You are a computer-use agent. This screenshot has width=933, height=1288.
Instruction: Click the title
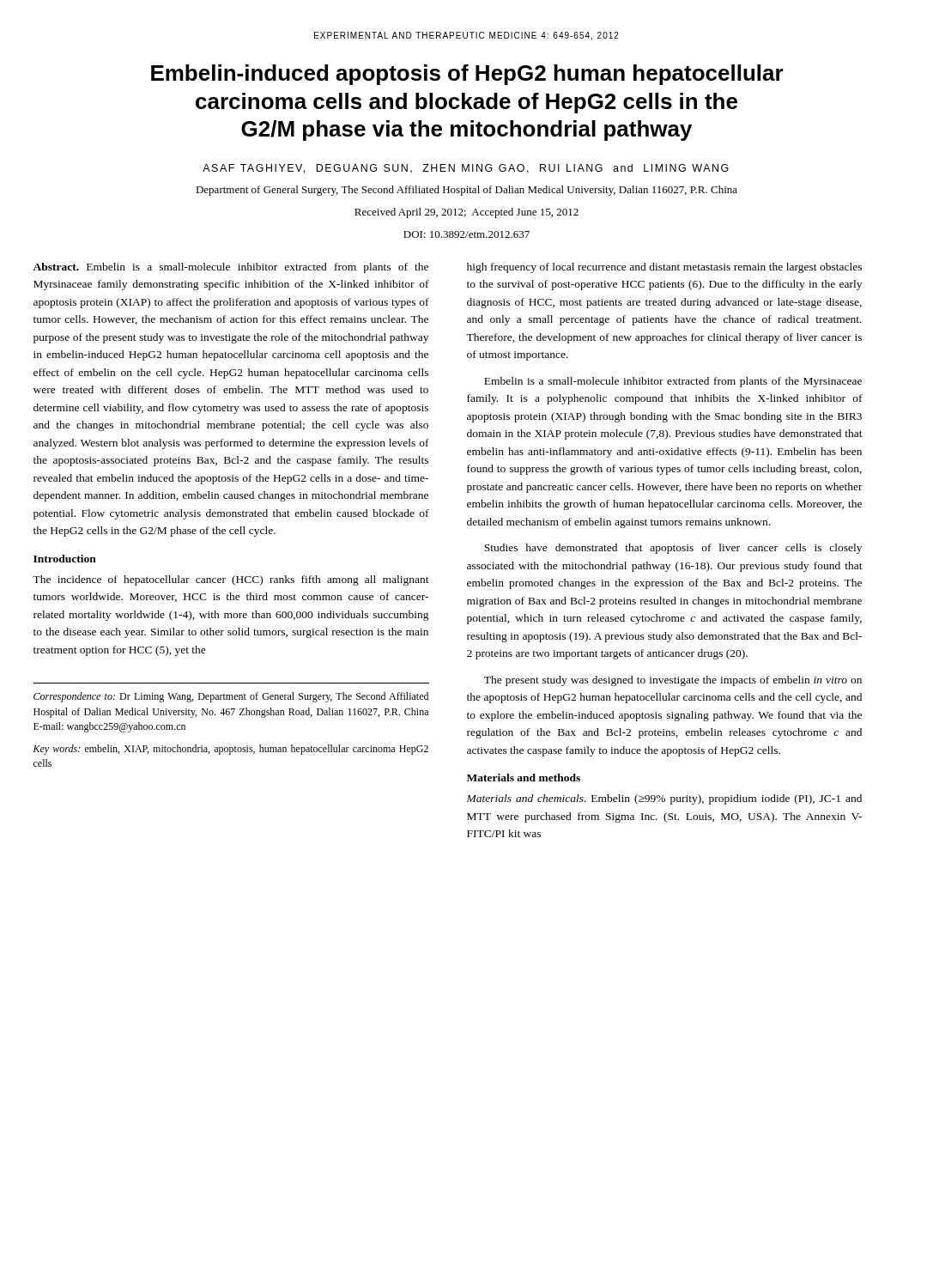(x=466, y=101)
